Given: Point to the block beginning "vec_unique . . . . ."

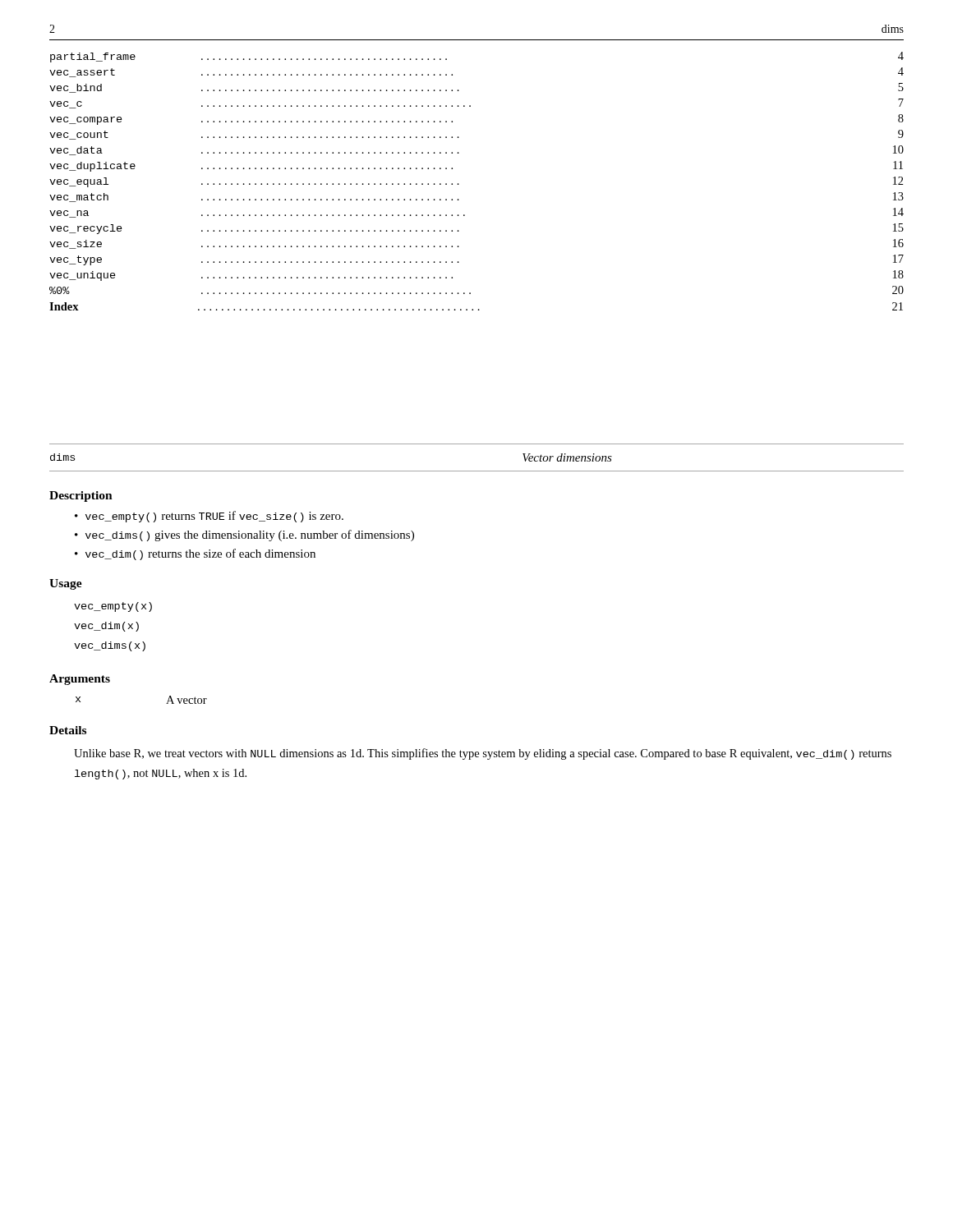Looking at the screenshot, I should 84,276.
